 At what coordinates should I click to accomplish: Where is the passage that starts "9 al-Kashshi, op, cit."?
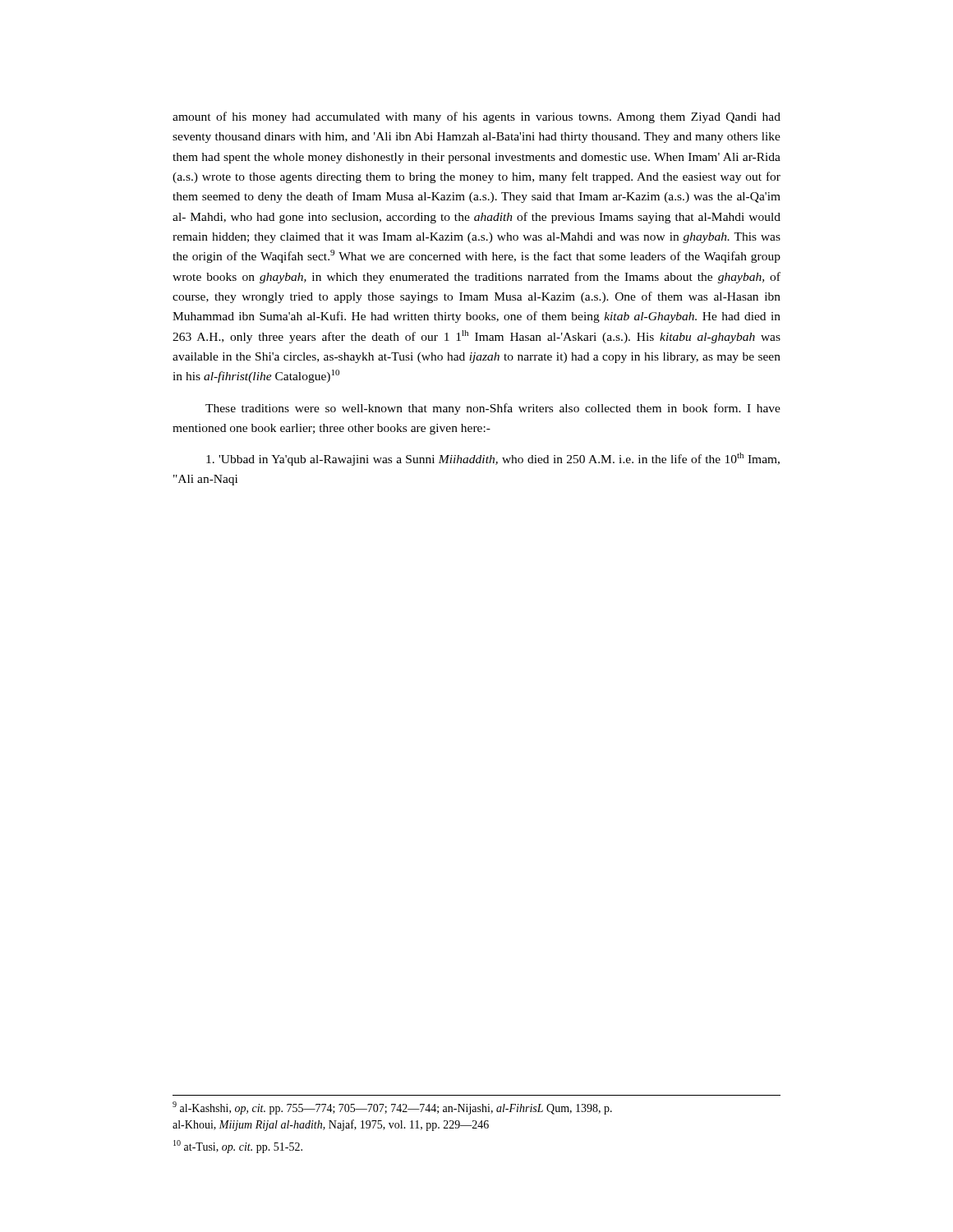pyautogui.click(x=392, y=1116)
